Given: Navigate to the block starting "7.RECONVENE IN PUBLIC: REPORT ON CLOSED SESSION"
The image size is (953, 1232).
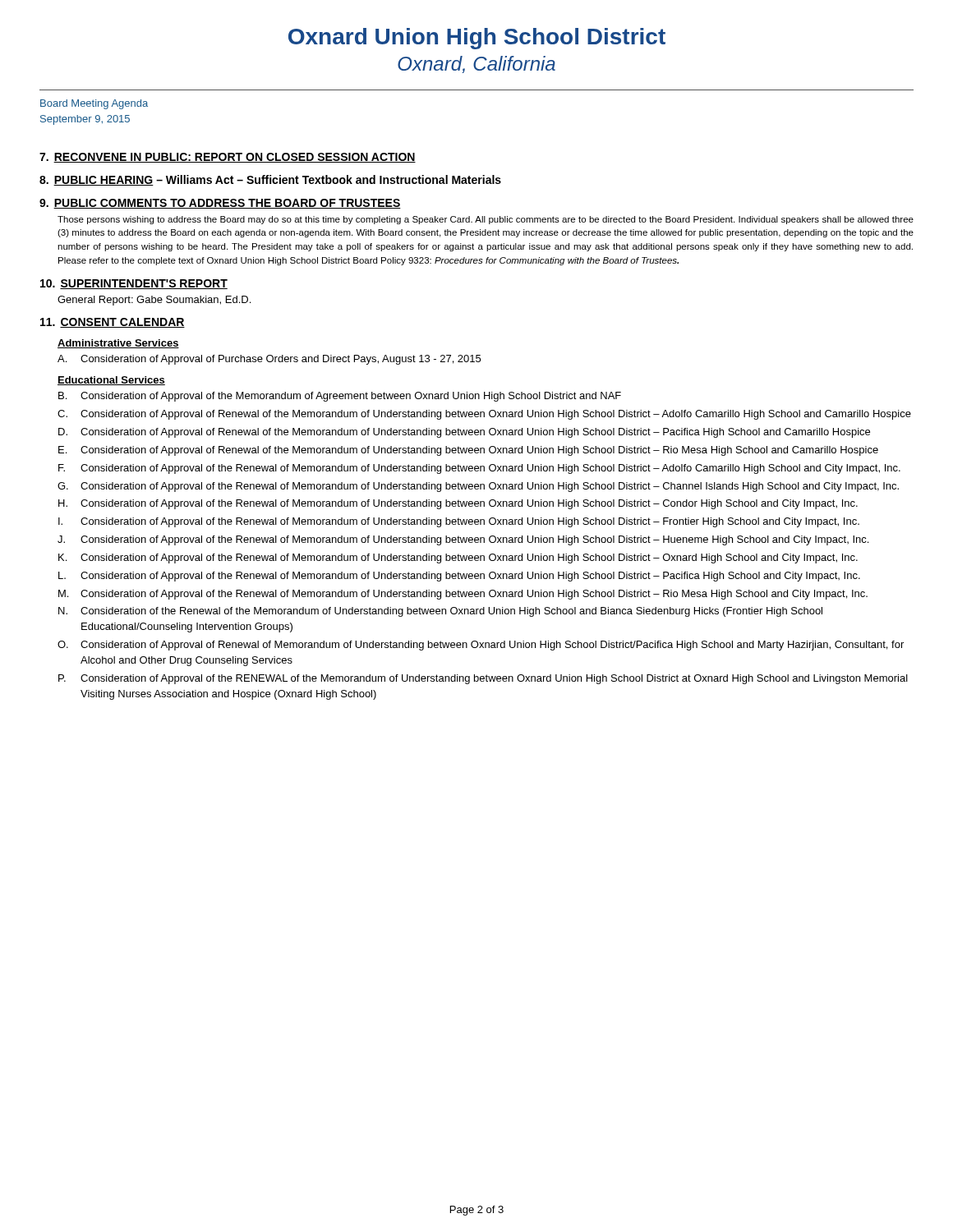Looking at the screenshot, I should pyautogui.click(x=227, y=157).
